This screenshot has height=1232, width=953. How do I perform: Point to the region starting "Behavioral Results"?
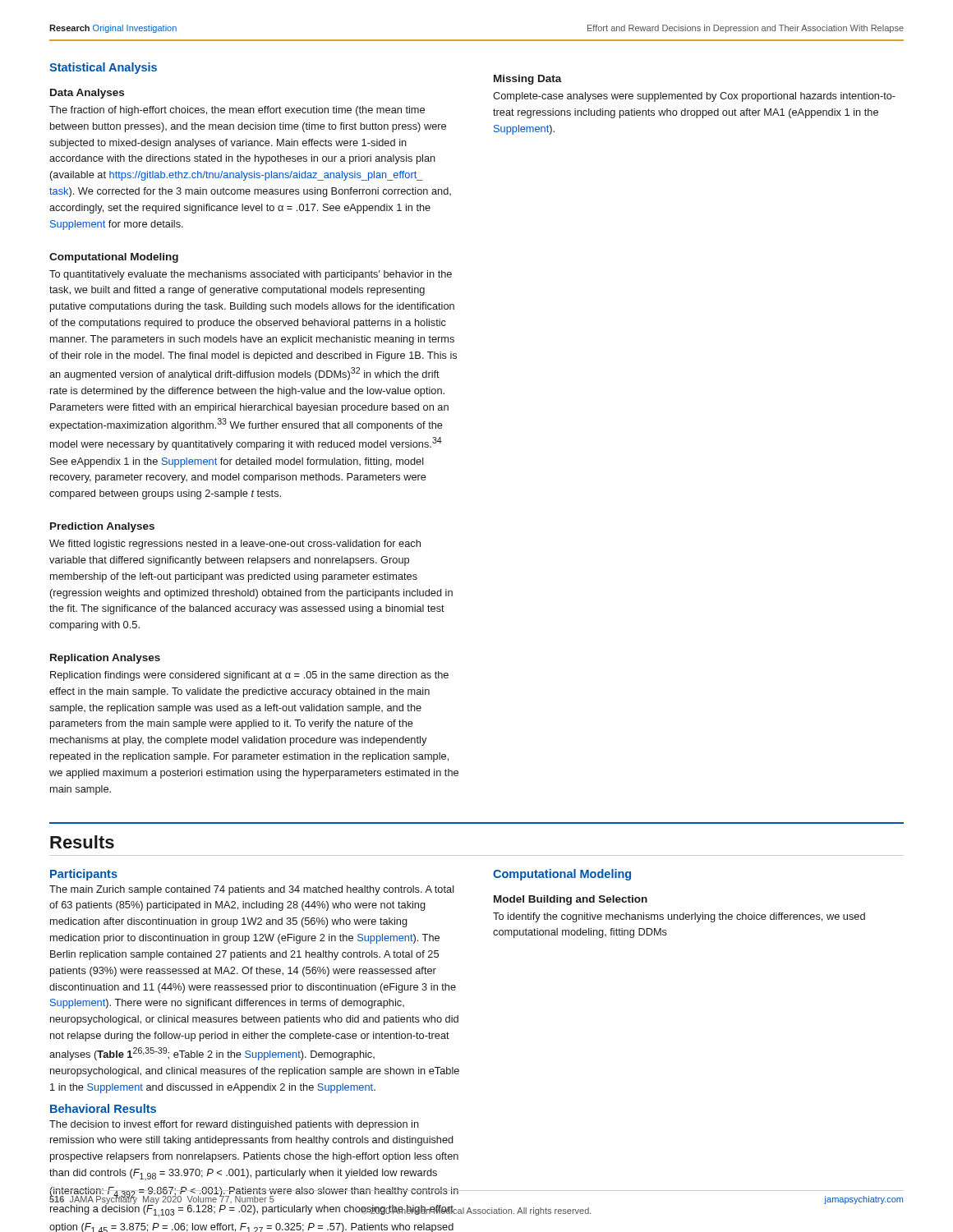(103, 1108)
